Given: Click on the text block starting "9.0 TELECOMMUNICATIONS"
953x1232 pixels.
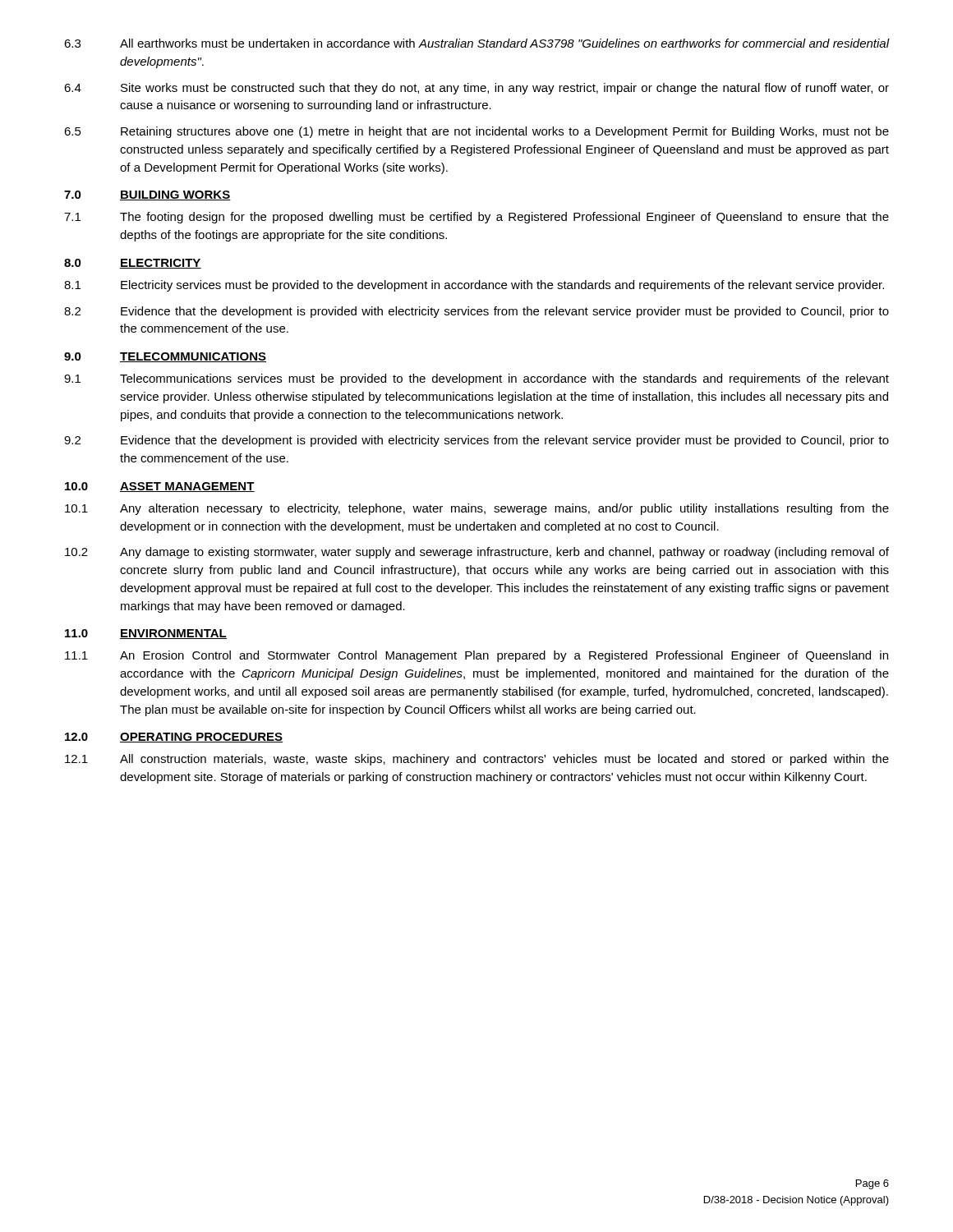Looking at the screenshot, I should tap(165, 356).
